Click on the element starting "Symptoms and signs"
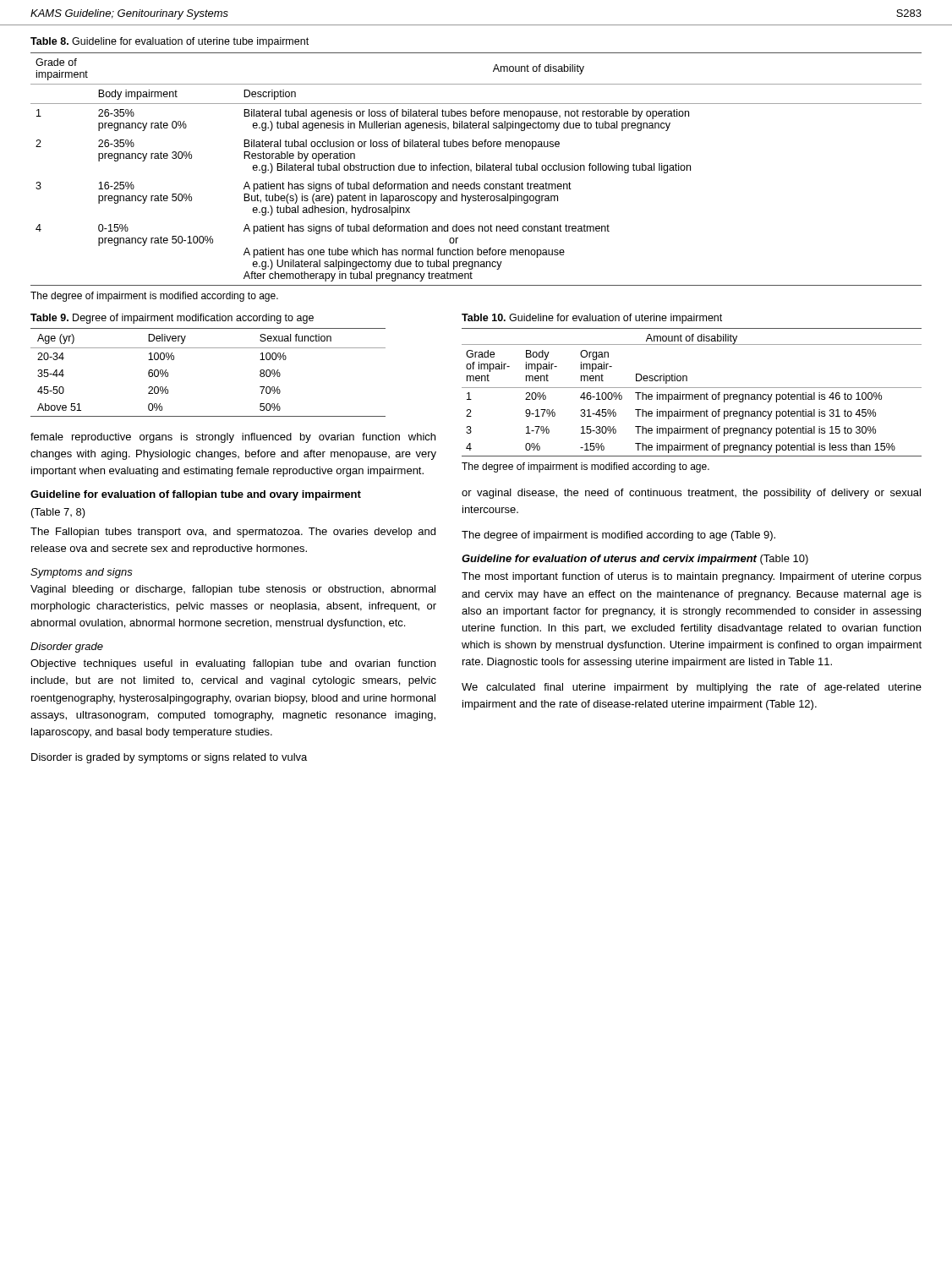This screenshot has height=1268, width=952. [x=81, y=572]
